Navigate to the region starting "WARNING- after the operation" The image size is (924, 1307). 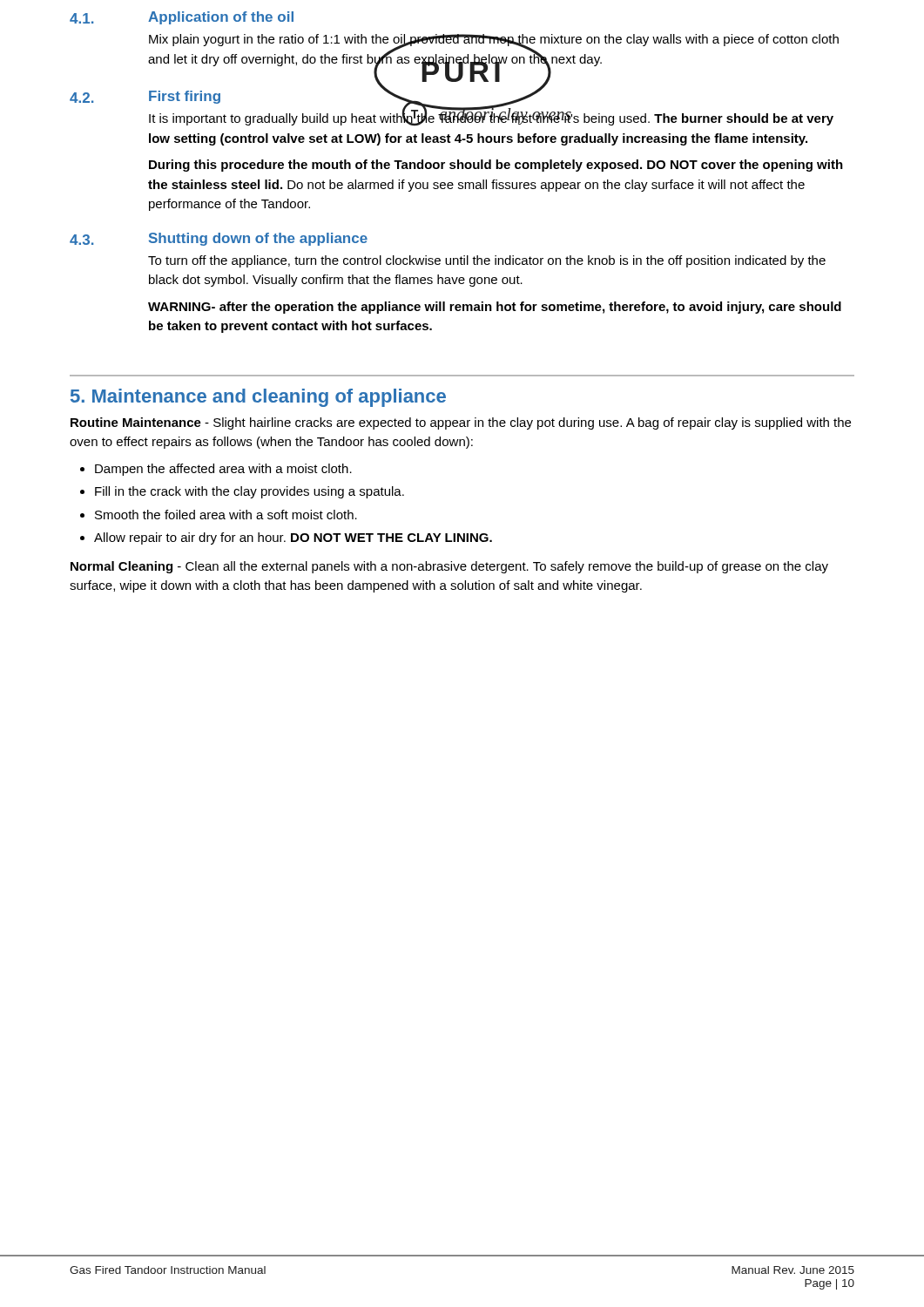495,316
